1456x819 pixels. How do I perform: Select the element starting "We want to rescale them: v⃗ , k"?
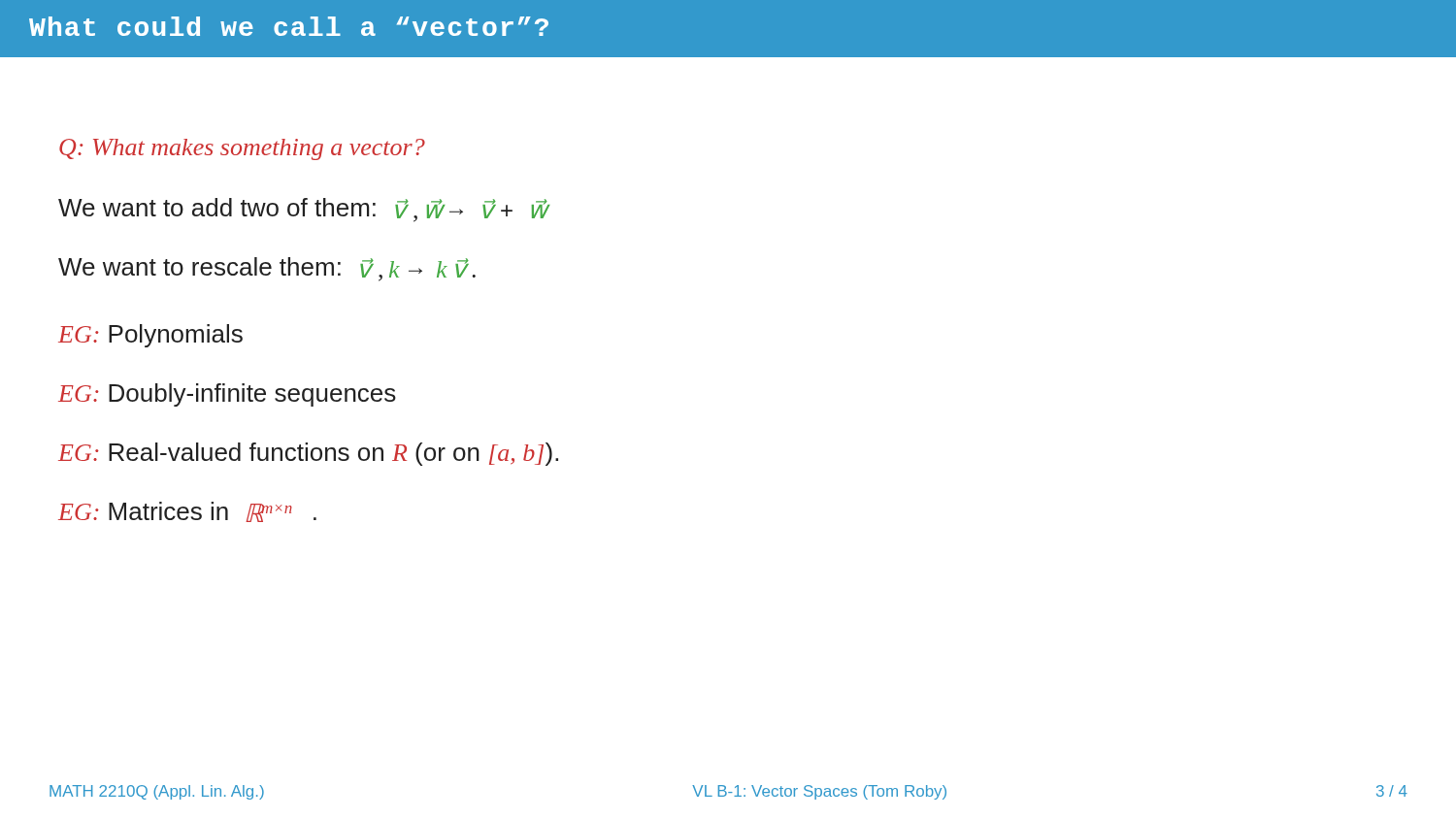coord(283,269)
